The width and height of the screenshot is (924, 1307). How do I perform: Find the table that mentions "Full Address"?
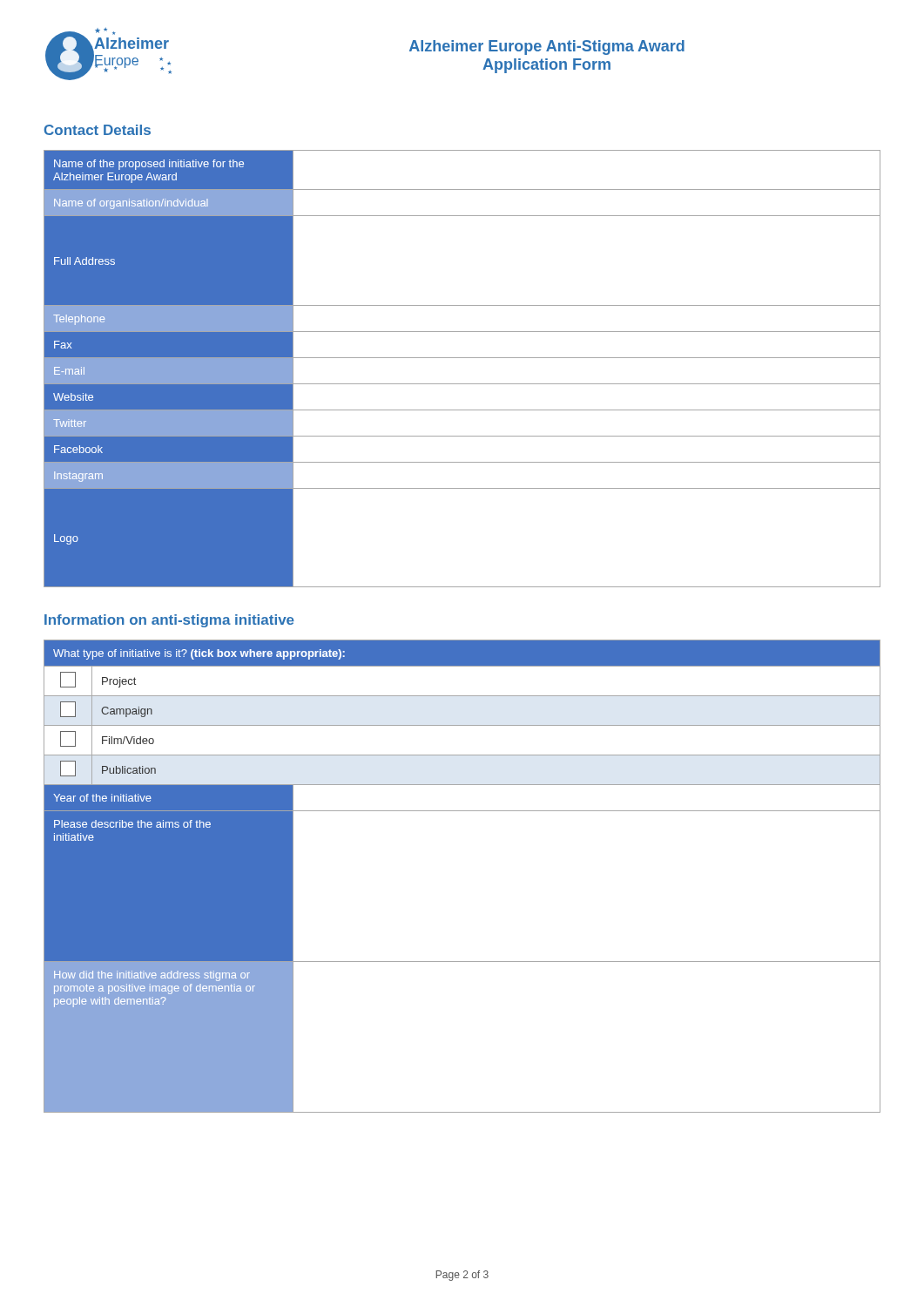462,369
